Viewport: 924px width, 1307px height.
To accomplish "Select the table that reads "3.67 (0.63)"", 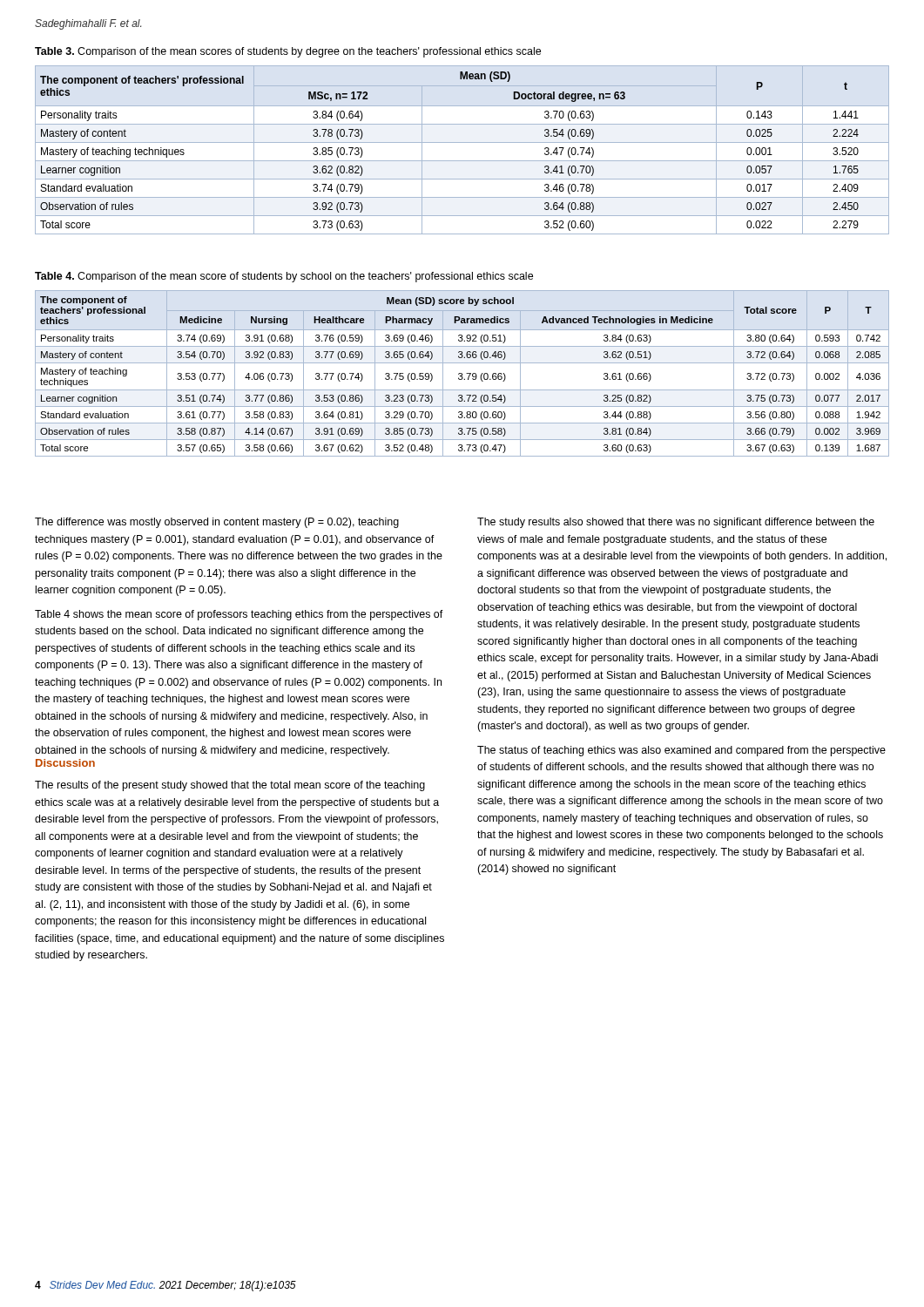I will pyautogui.click(x=462, y=373).
